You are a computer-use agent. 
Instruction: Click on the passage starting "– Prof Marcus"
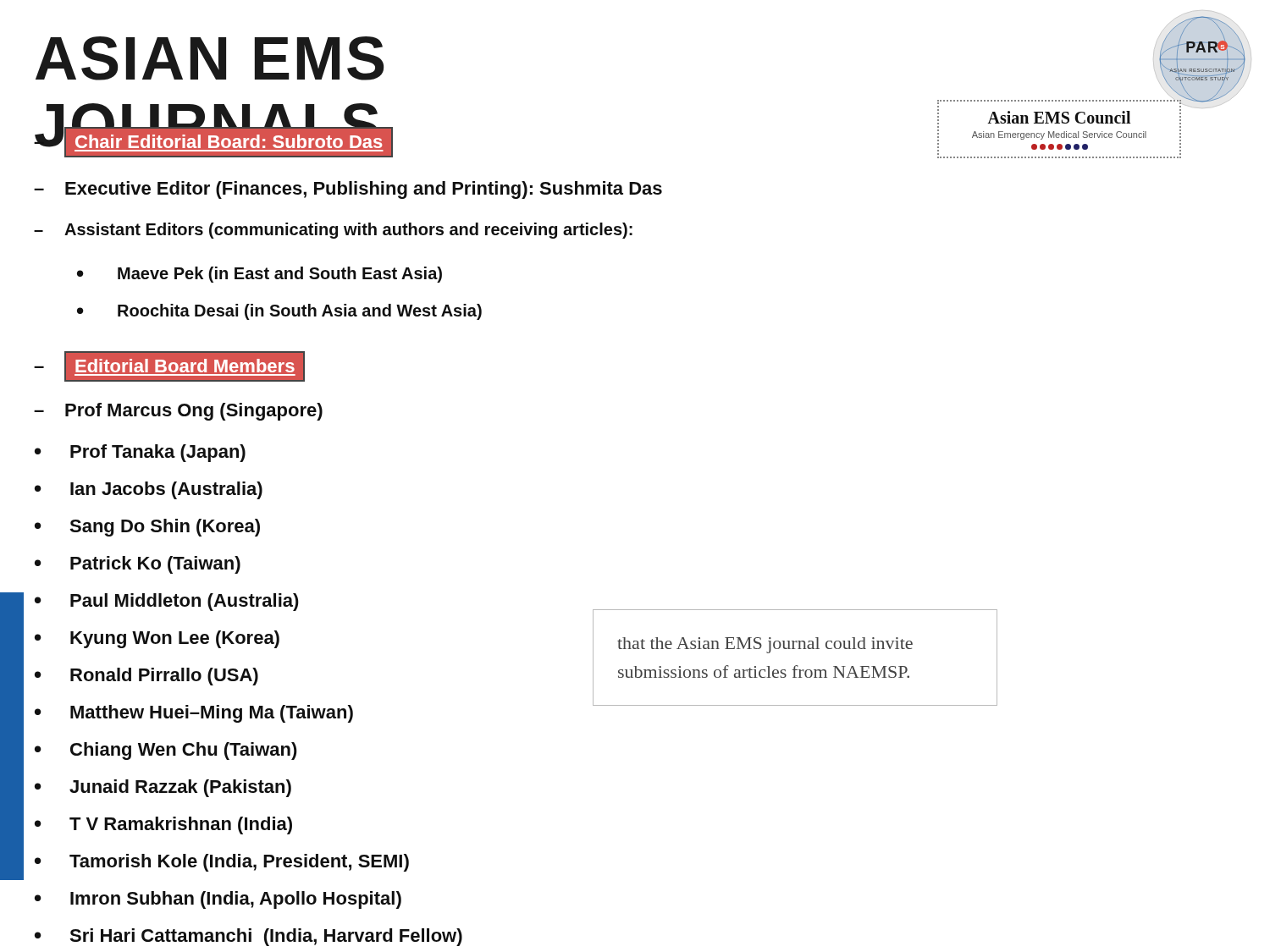pyautogui.click(x=178, y=410)
